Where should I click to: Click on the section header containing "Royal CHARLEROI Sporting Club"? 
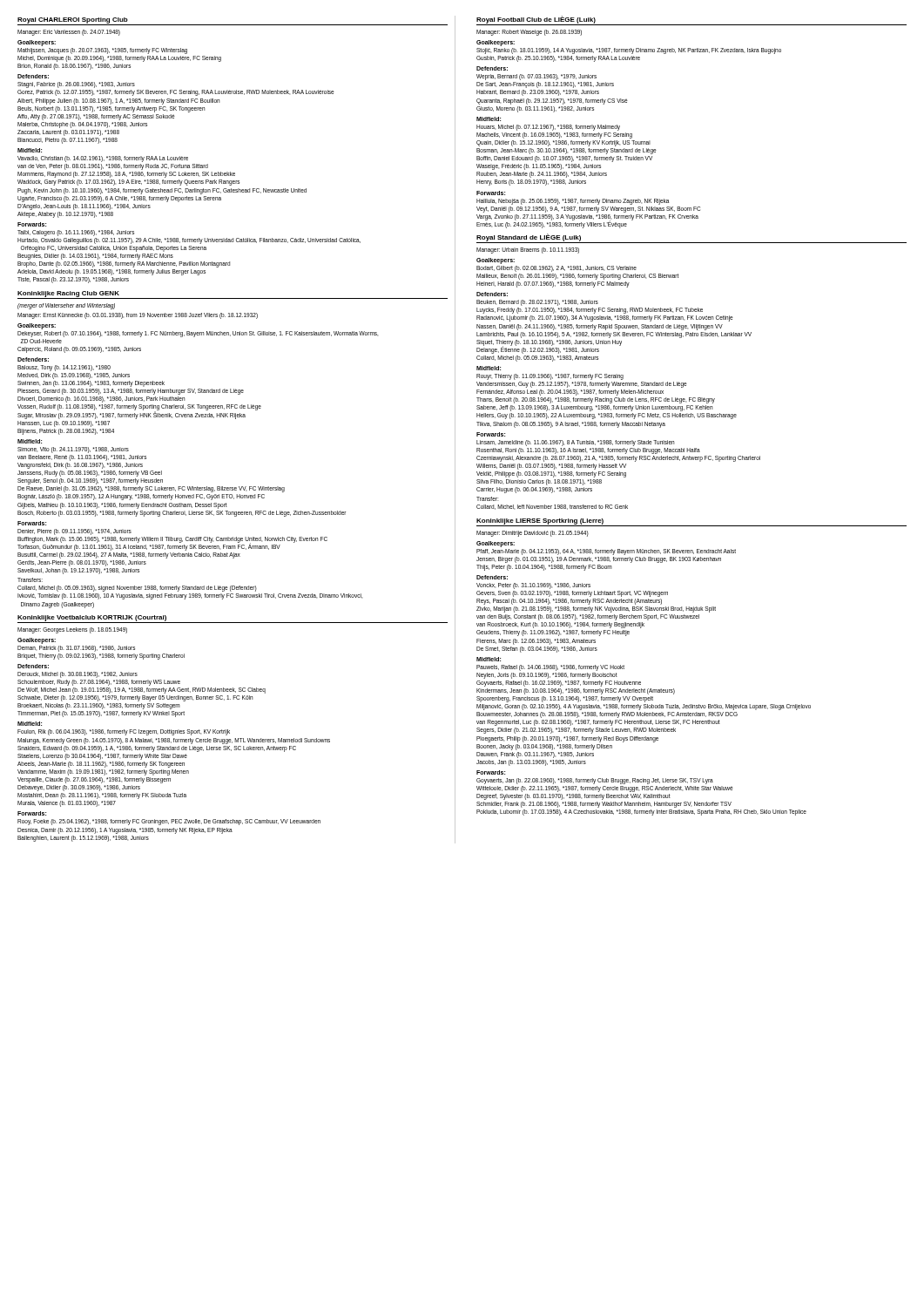click(x=73, y=20)
